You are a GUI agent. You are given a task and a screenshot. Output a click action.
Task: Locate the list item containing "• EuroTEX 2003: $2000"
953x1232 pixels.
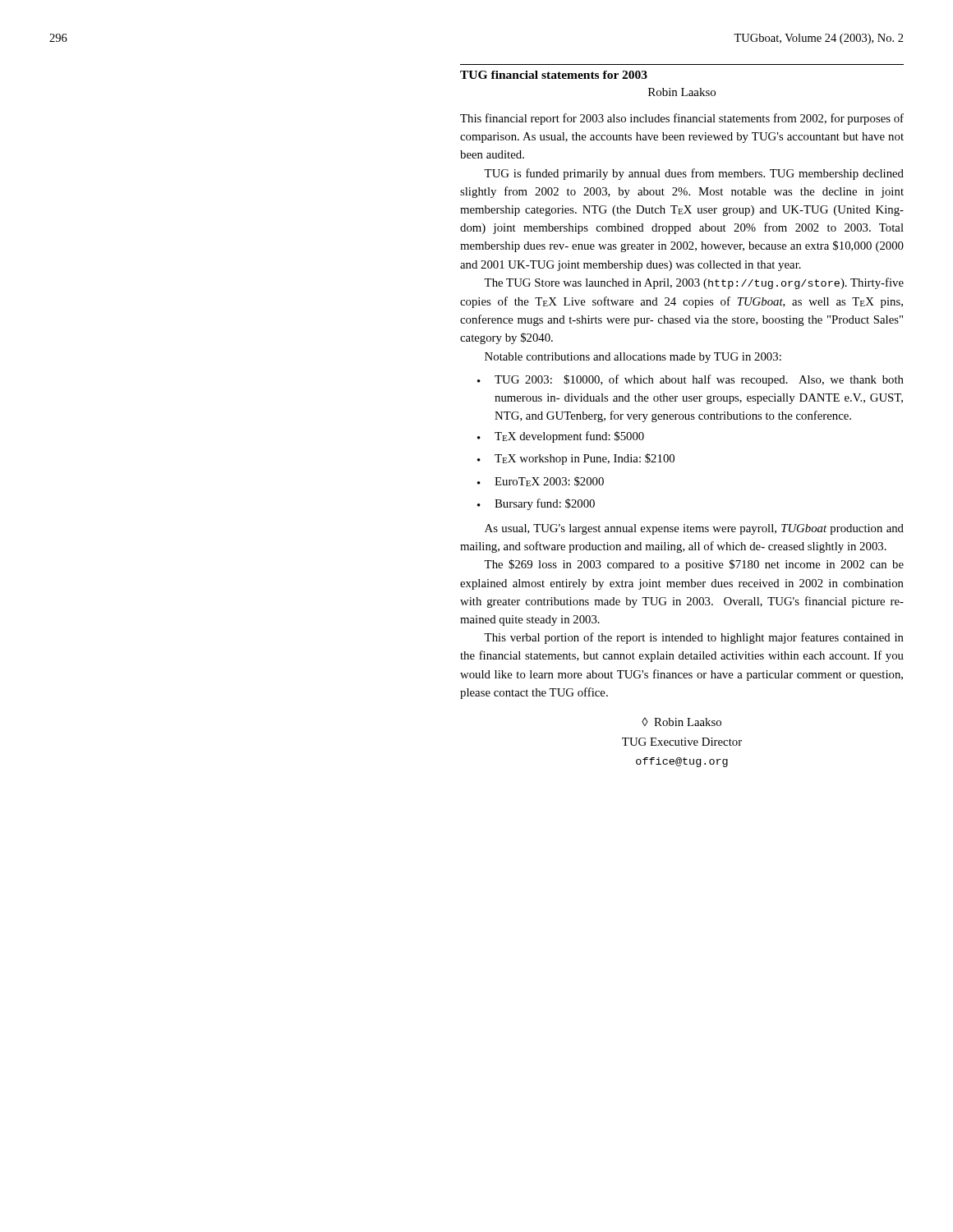[x=541, y=481]
